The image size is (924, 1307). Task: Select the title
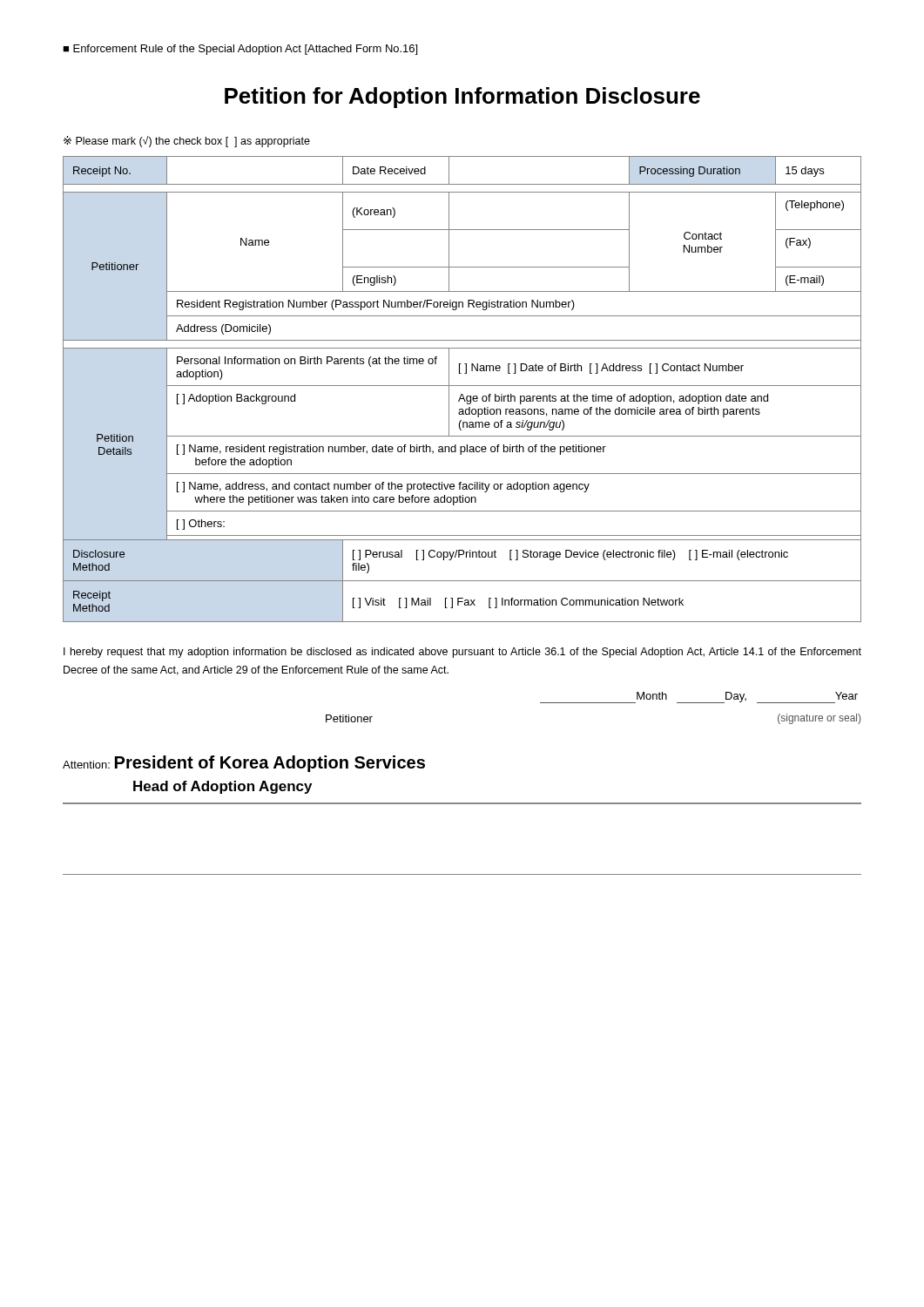[462, 96]
